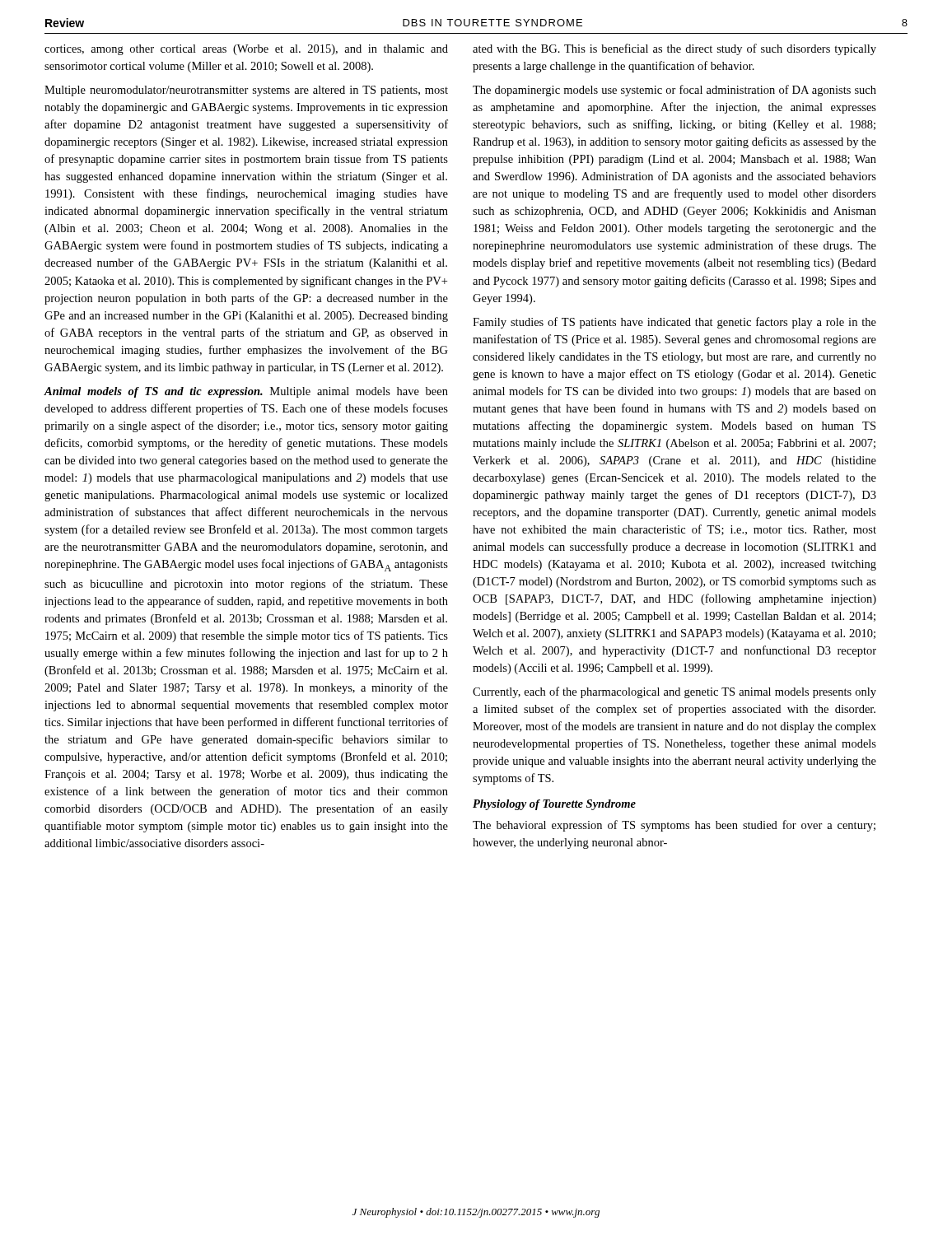952x1235 pixels.
Task: Locate the region starting "Physiology of Tourette Syndrome"
Action: pos(554,804)
